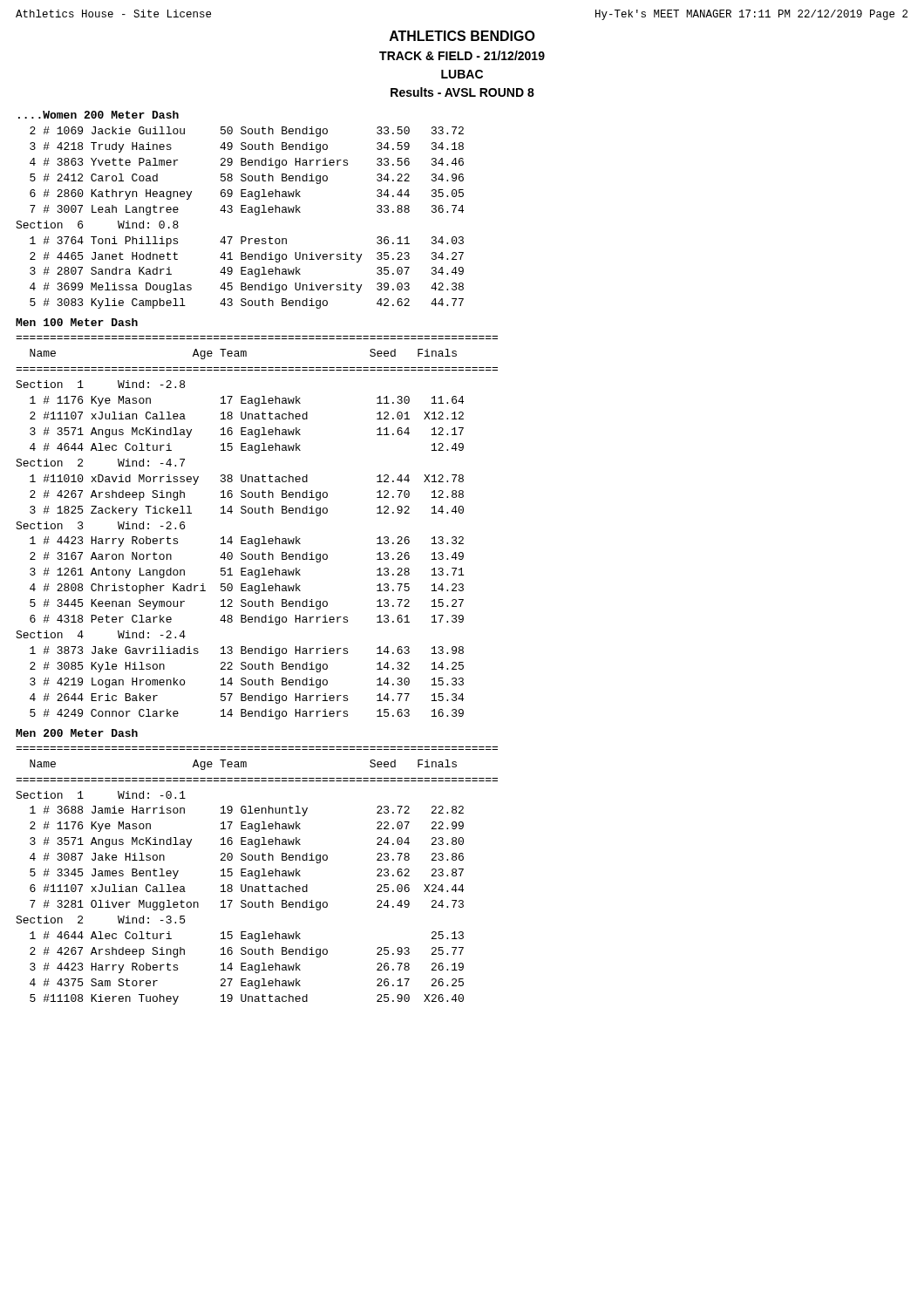This screenshot has width=924, height=1308.
Task: Where does it say "Results - AVSL ROUND 8"?
Action: pyautogui.click(x=462, y=92)
